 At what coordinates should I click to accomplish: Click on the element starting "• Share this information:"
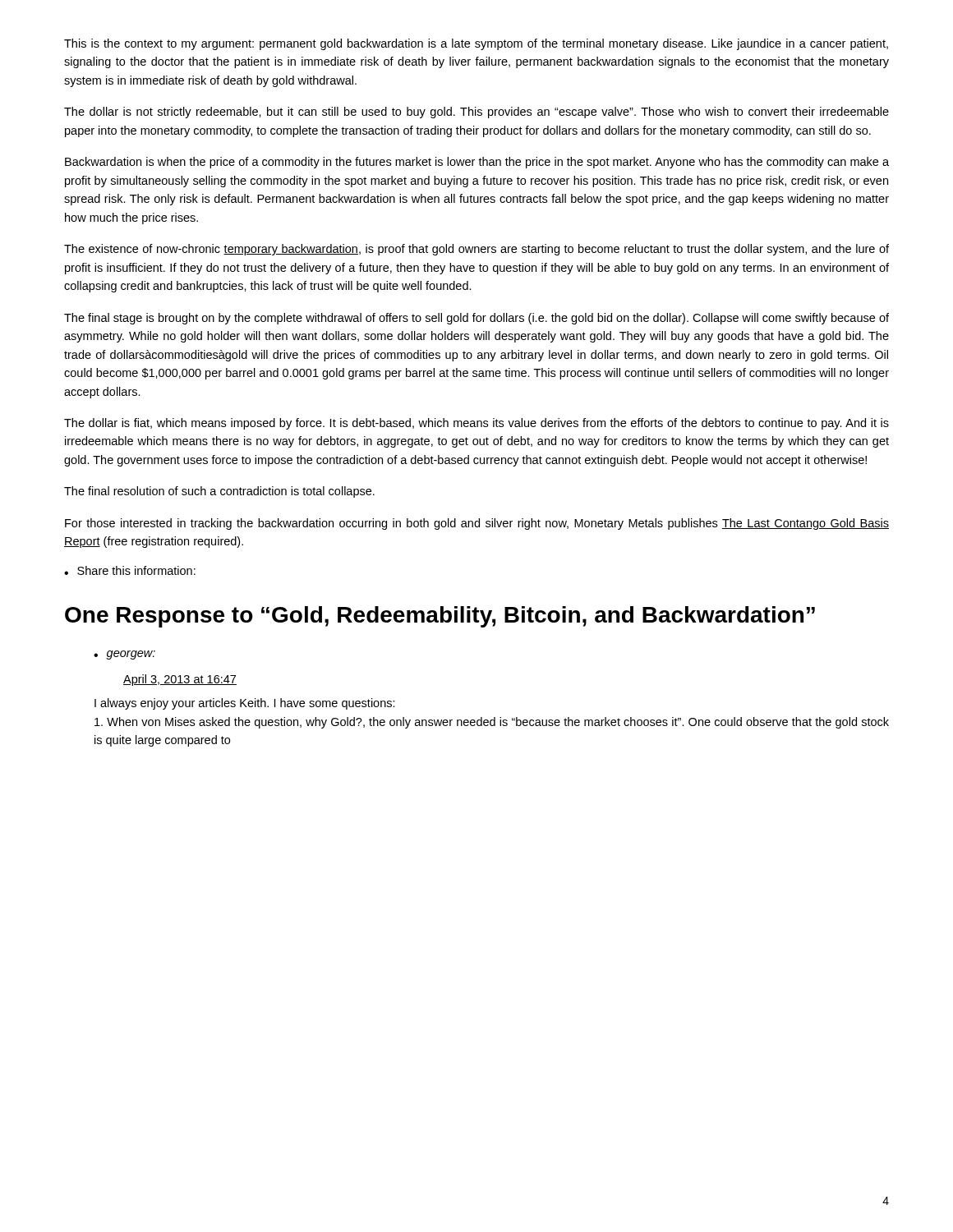(130, 572)
